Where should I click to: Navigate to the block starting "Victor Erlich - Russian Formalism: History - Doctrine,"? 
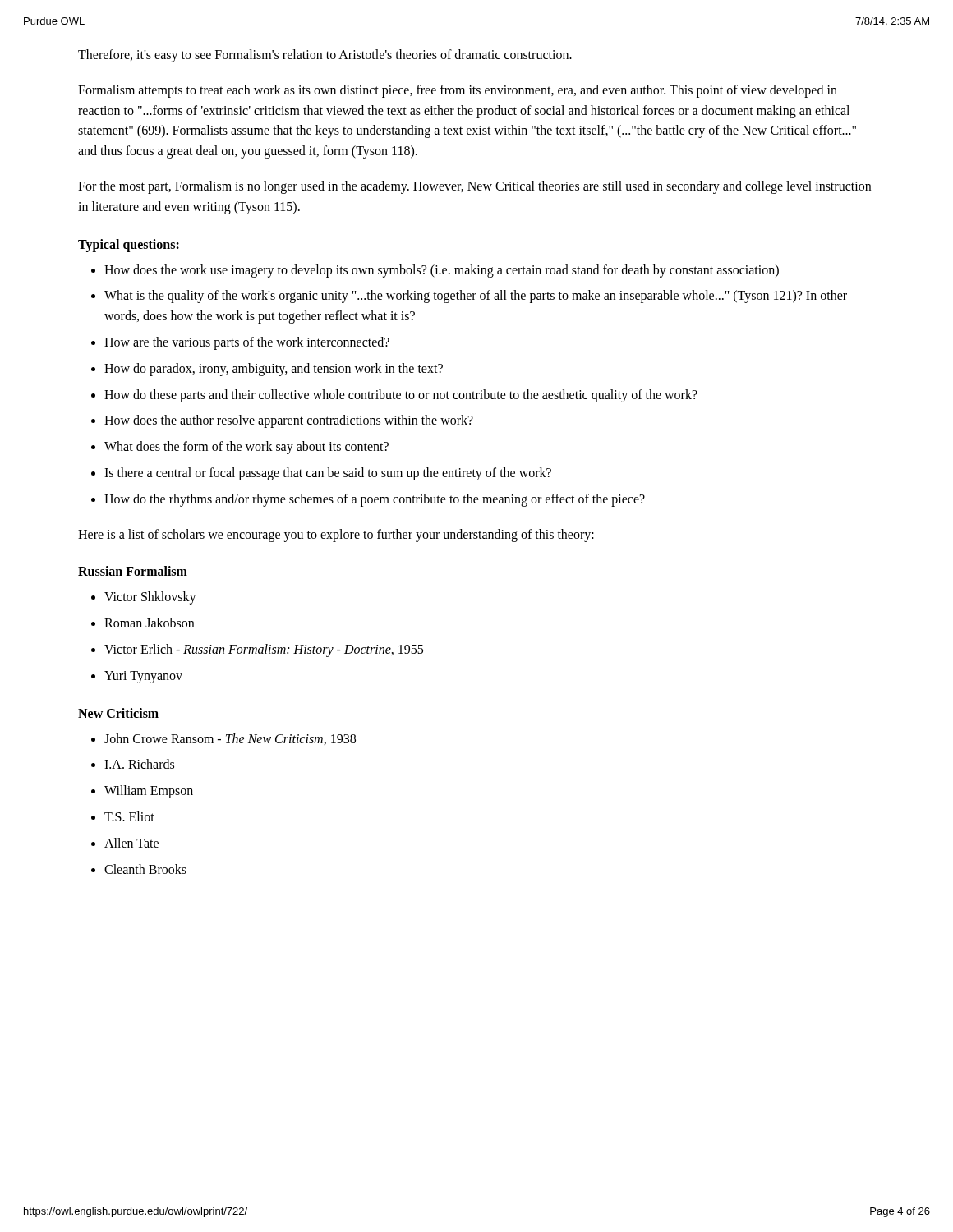click(264, 649)
